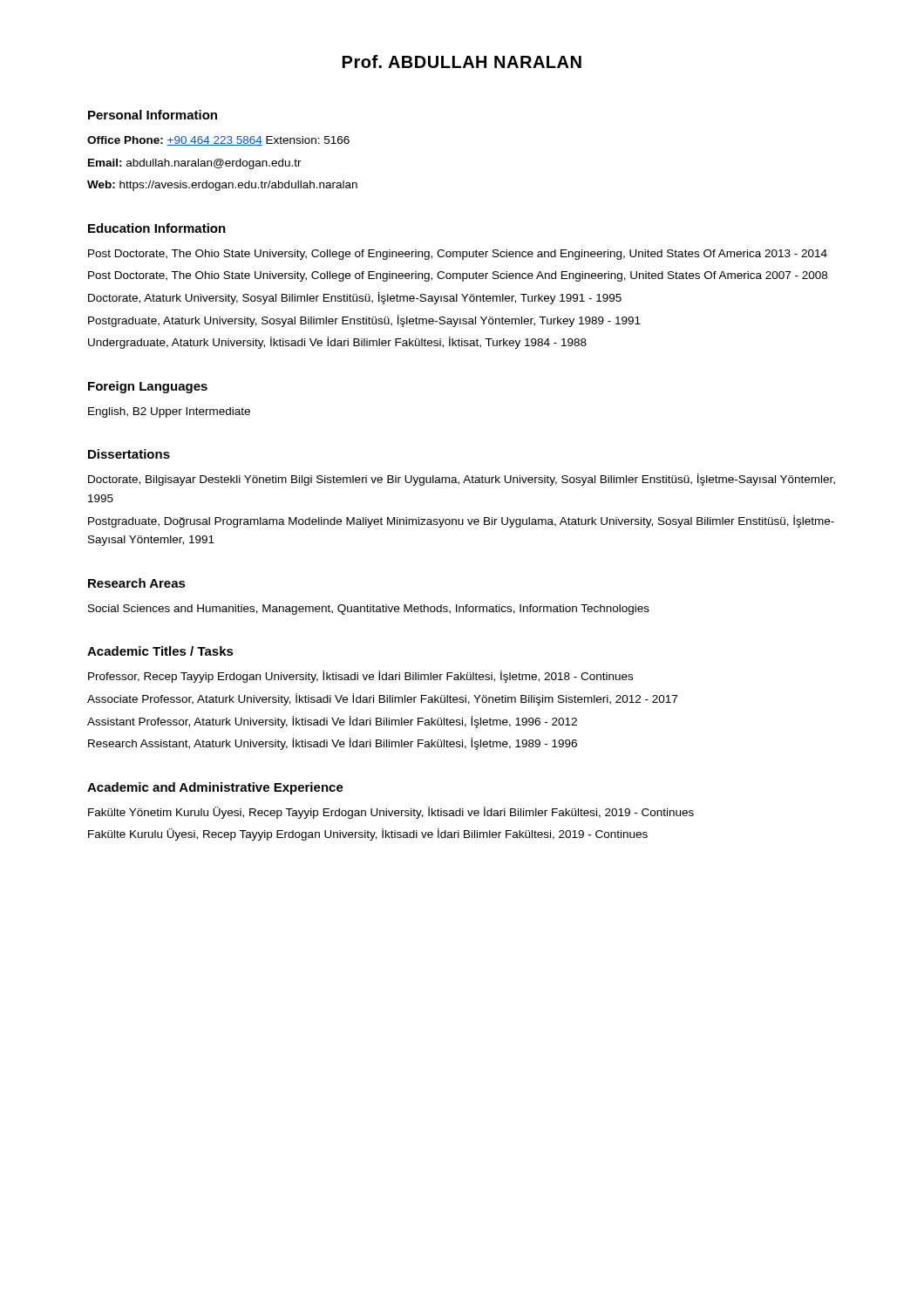Locate the block starting "Postgraduate, Doğrusal Programlama Modelinde Maliyet Minimizasyonu"
The width and height of the screenshot is (924, 1308).
(x=462, y=530)
